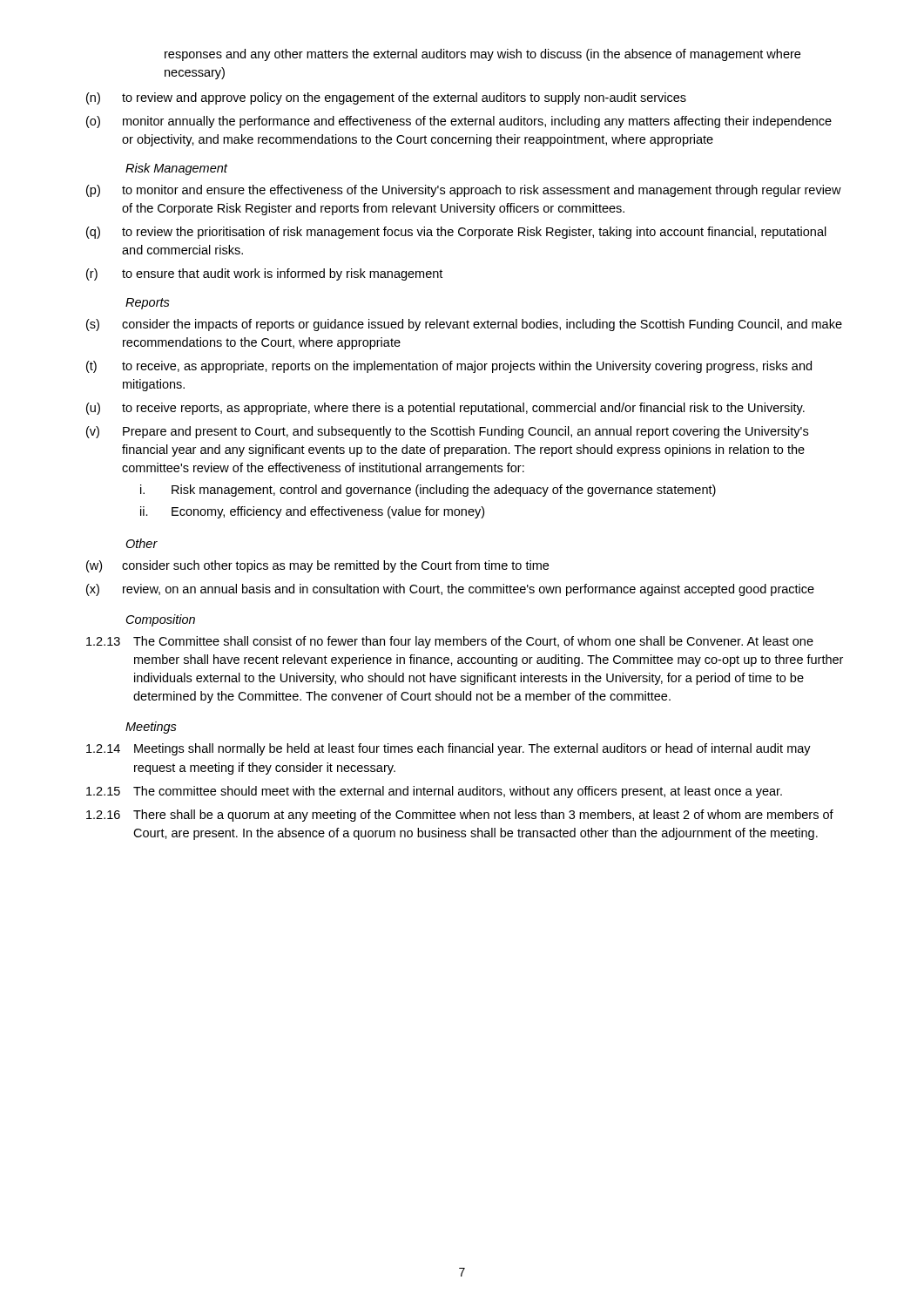Click on the block starting "(p) to monitor and ensure the"
The image size is (924, 1307).
pos(466,200)
